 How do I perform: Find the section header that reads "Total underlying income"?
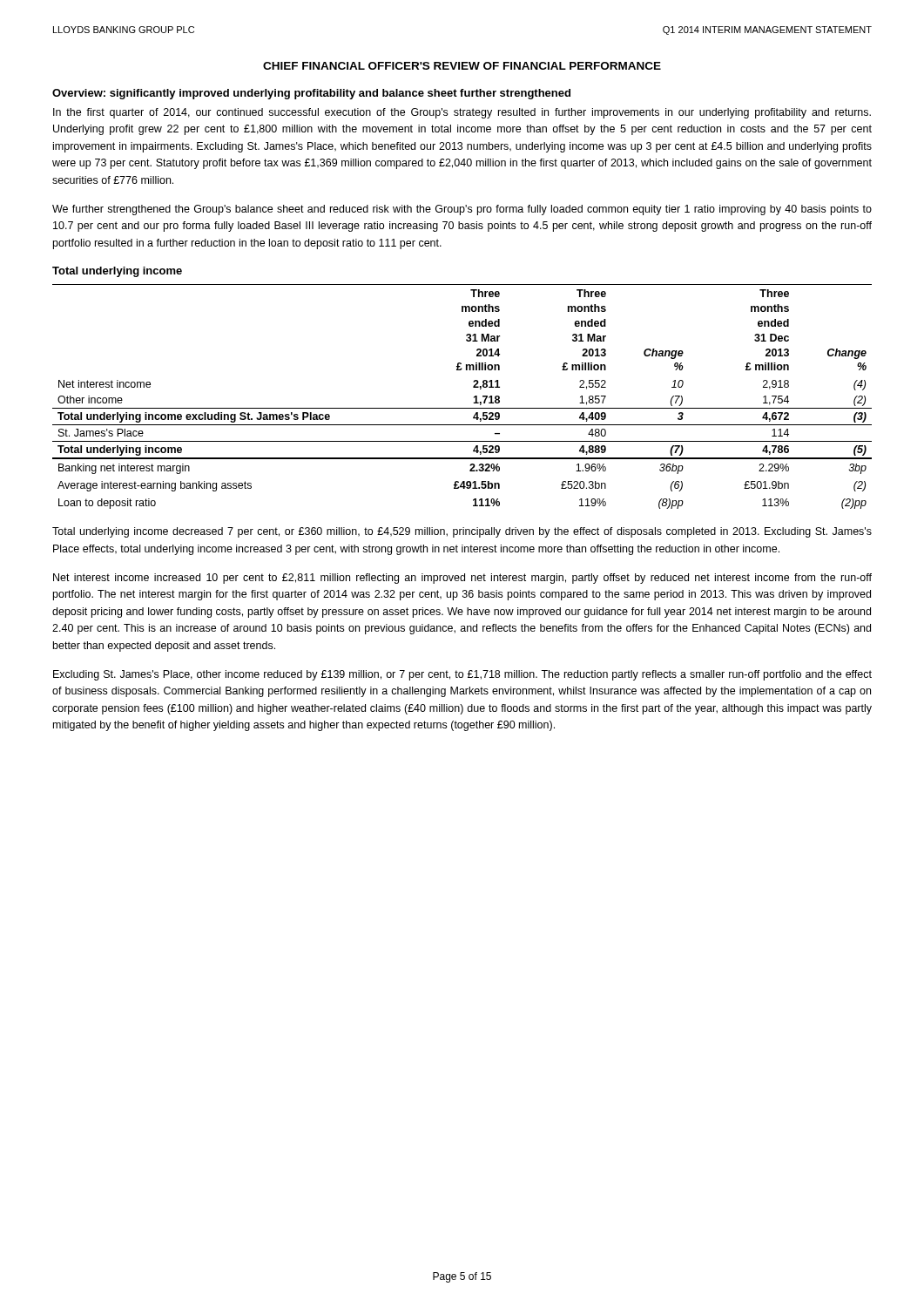click(x=117, y=271)
